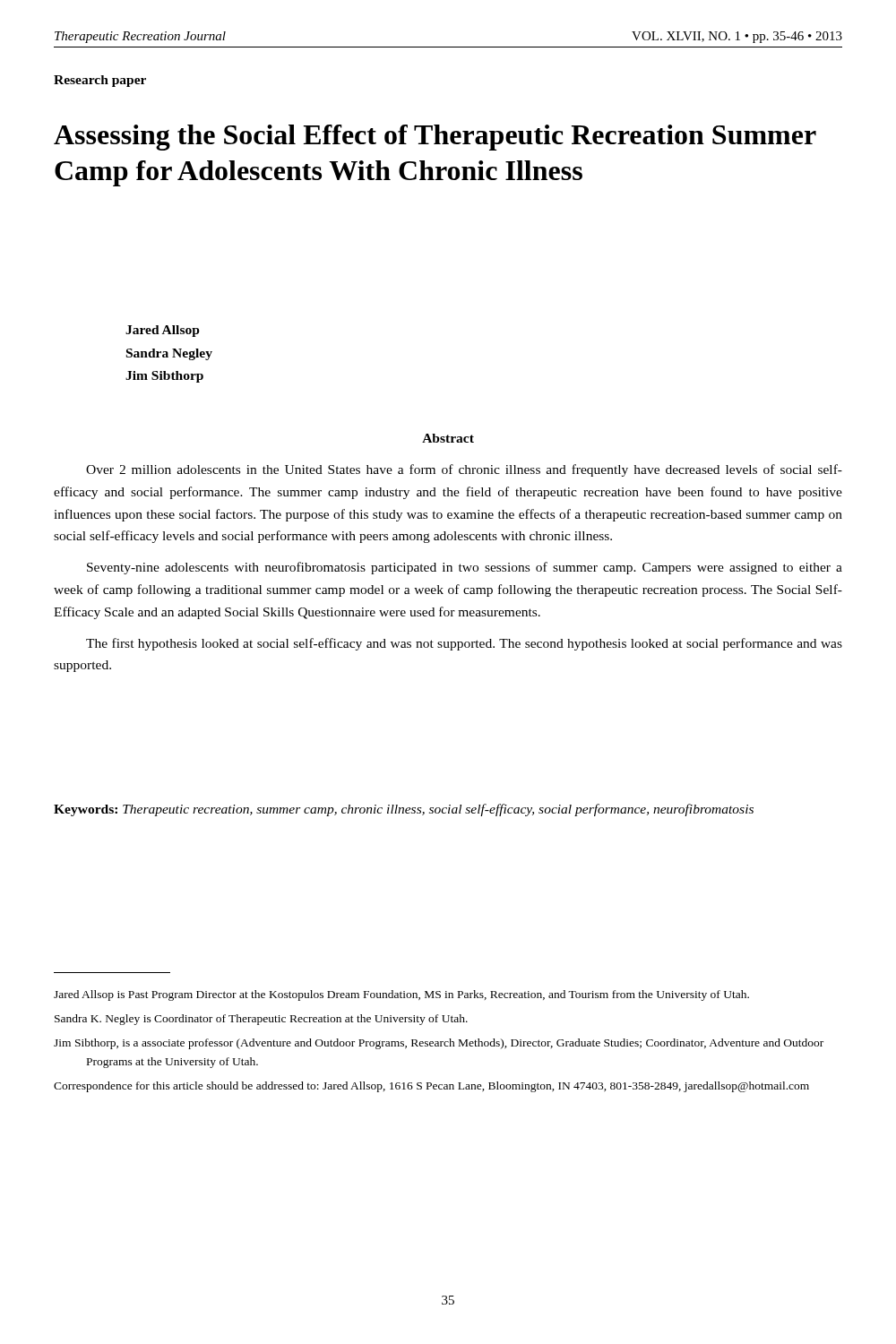Find the block on this page that starts "Seventy-nine adolescents with neurofibromatosis participated"

[448, 589]
